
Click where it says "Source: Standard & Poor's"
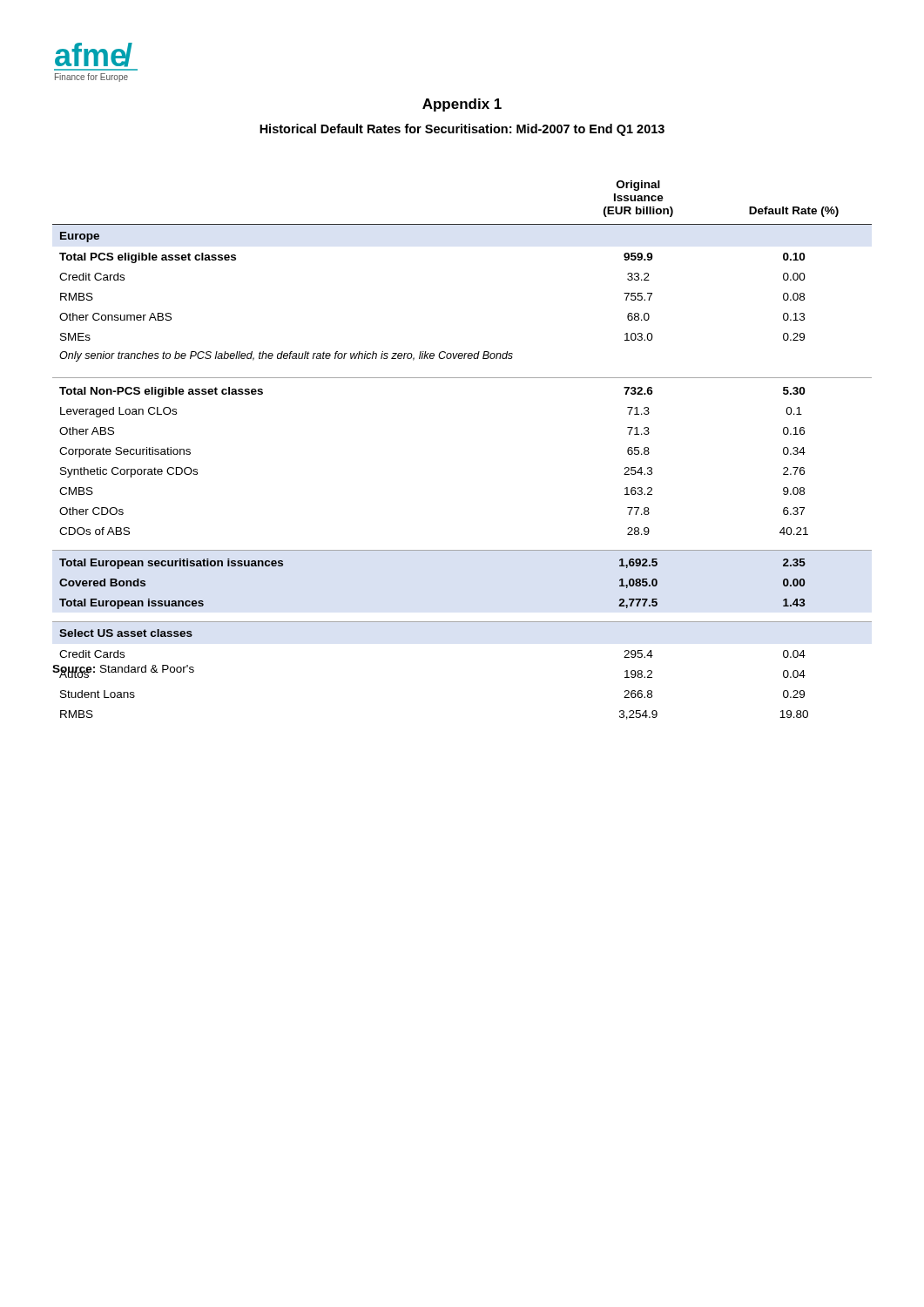tap(123, 669)
